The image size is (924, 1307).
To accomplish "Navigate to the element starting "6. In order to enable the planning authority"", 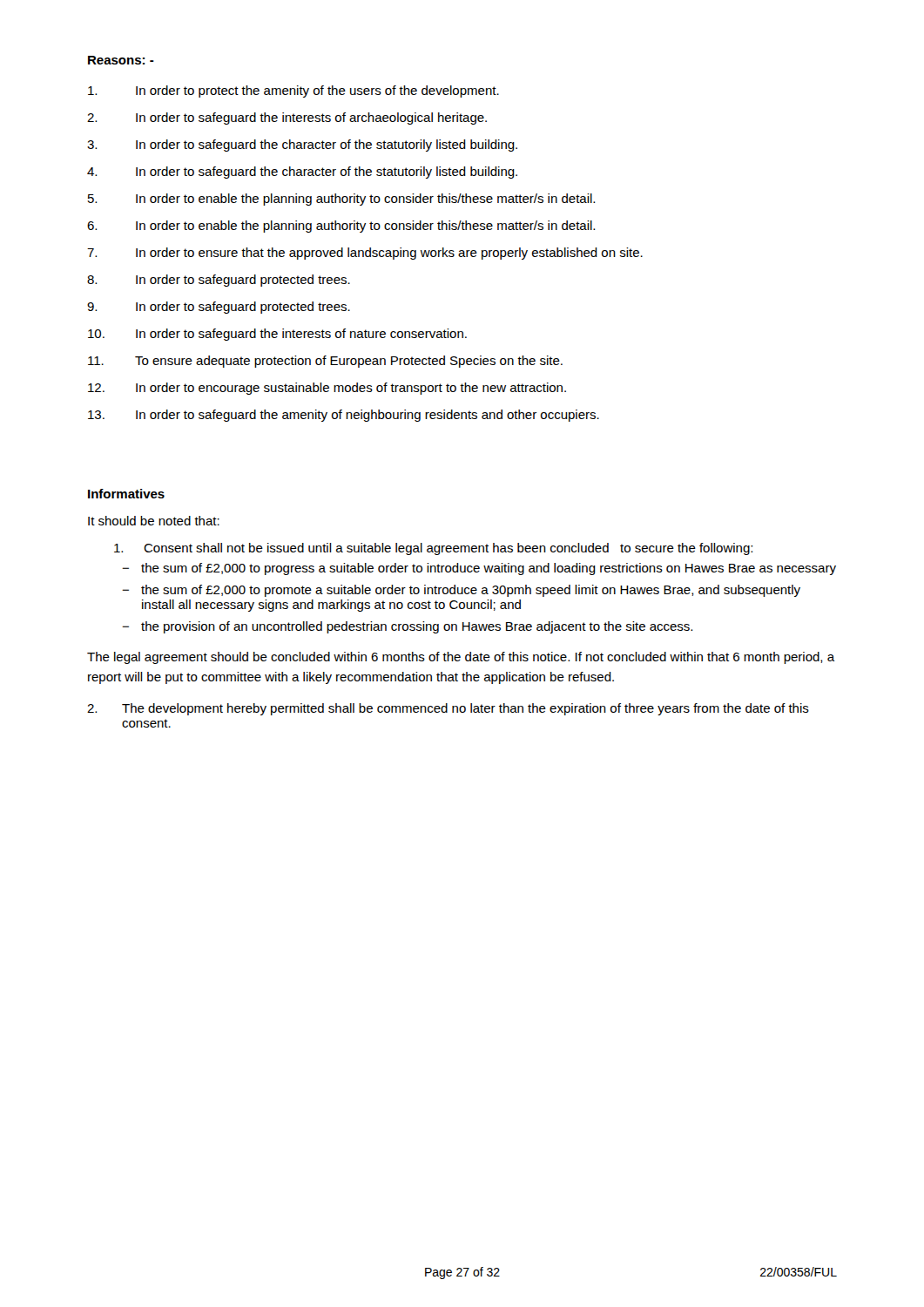I will (x=462, y=225).
